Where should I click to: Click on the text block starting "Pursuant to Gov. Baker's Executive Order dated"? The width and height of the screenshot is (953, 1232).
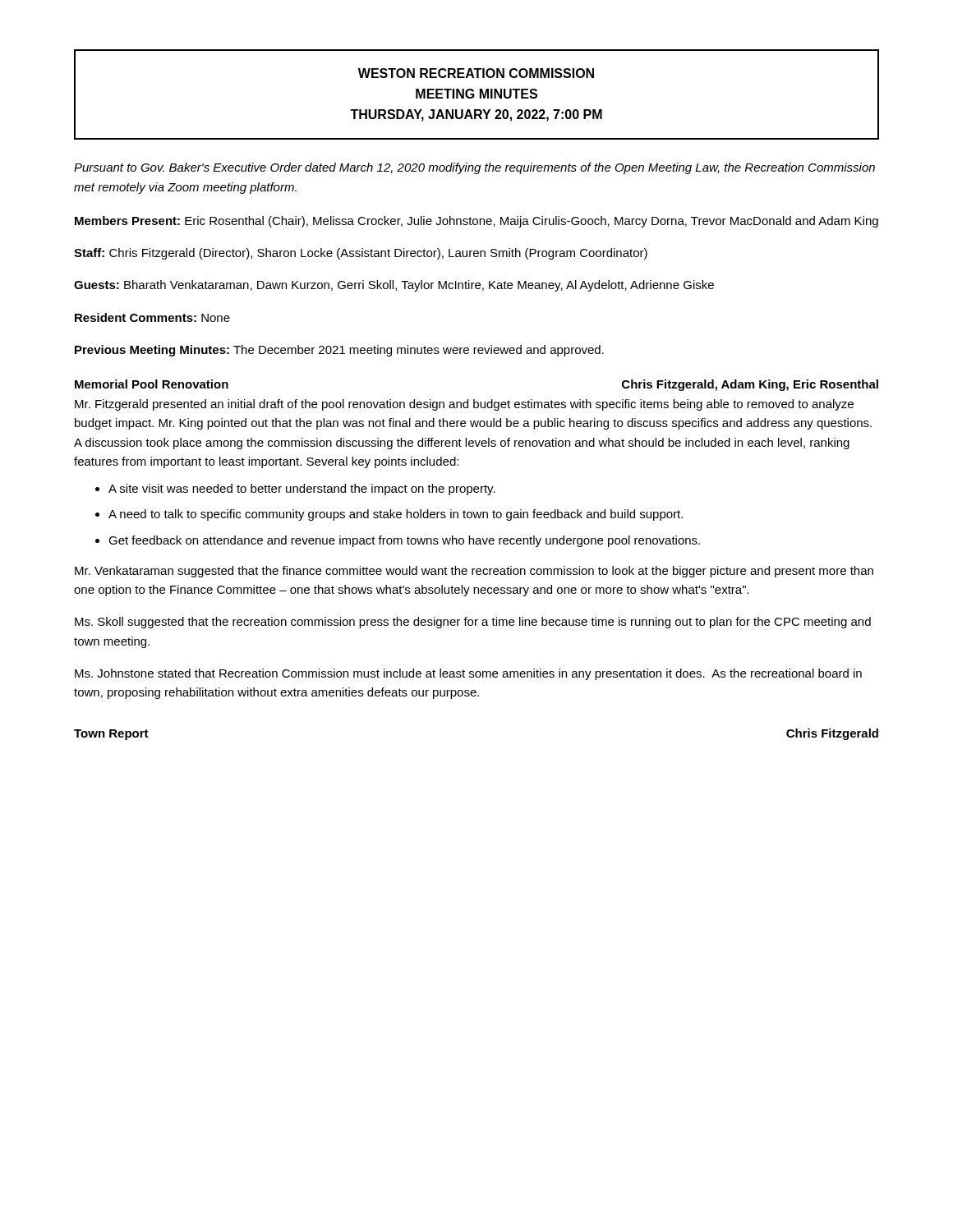[x=475, y=177]
